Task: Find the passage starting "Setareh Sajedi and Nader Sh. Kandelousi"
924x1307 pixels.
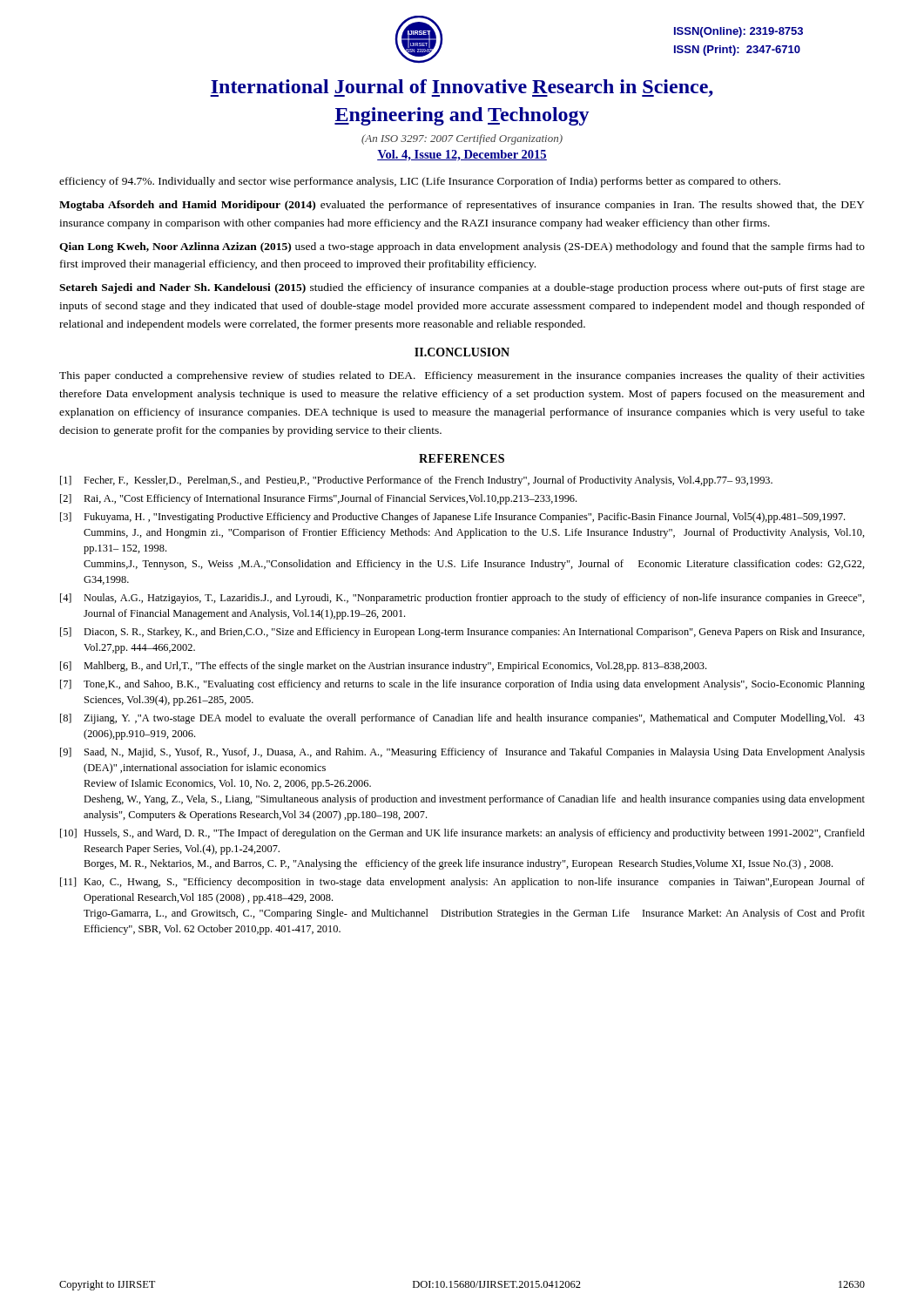Action: [x=462, y=306]
